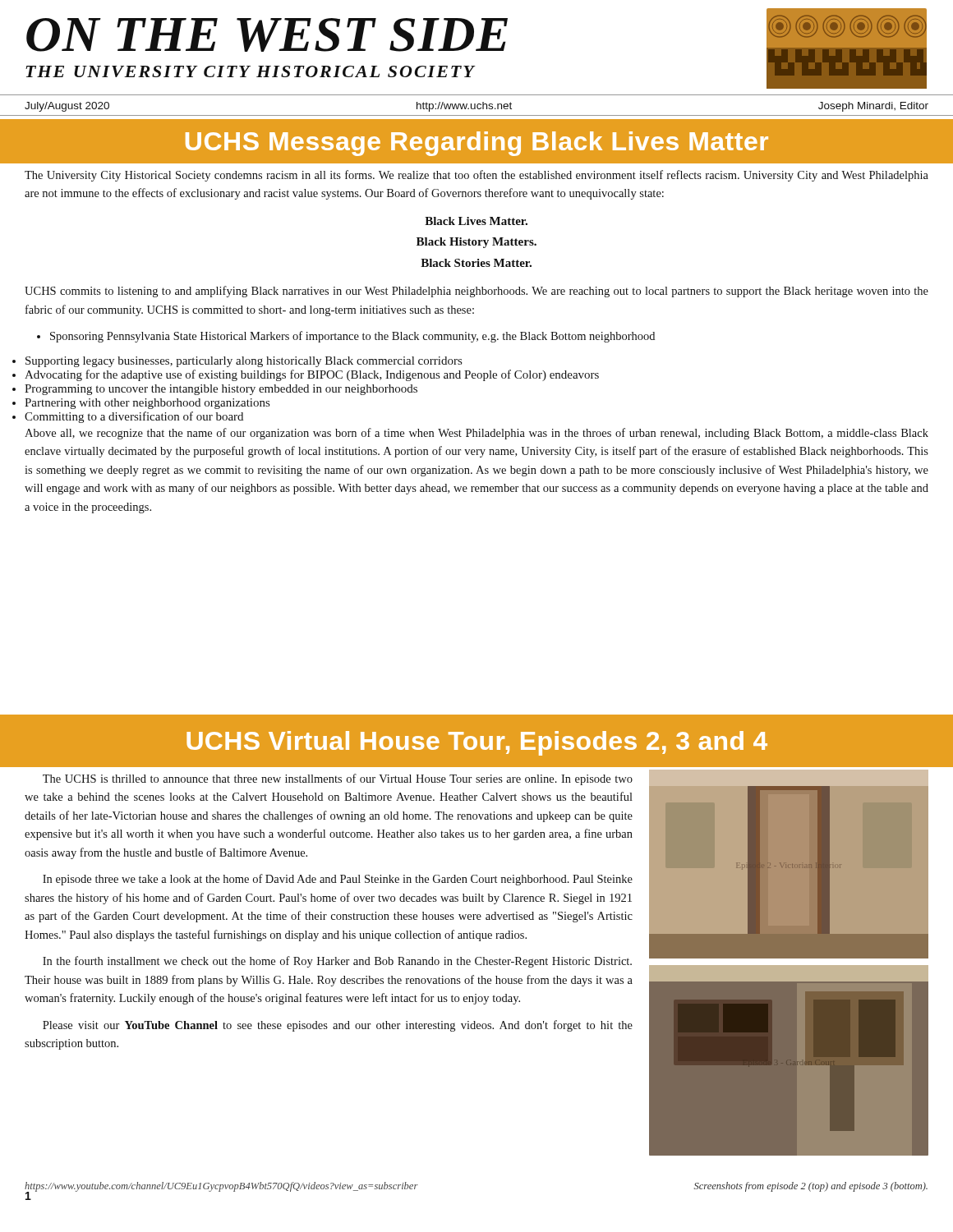
Task: Find "Partnering with other neighborhood organizations" on this page
Action: (147, 404)
